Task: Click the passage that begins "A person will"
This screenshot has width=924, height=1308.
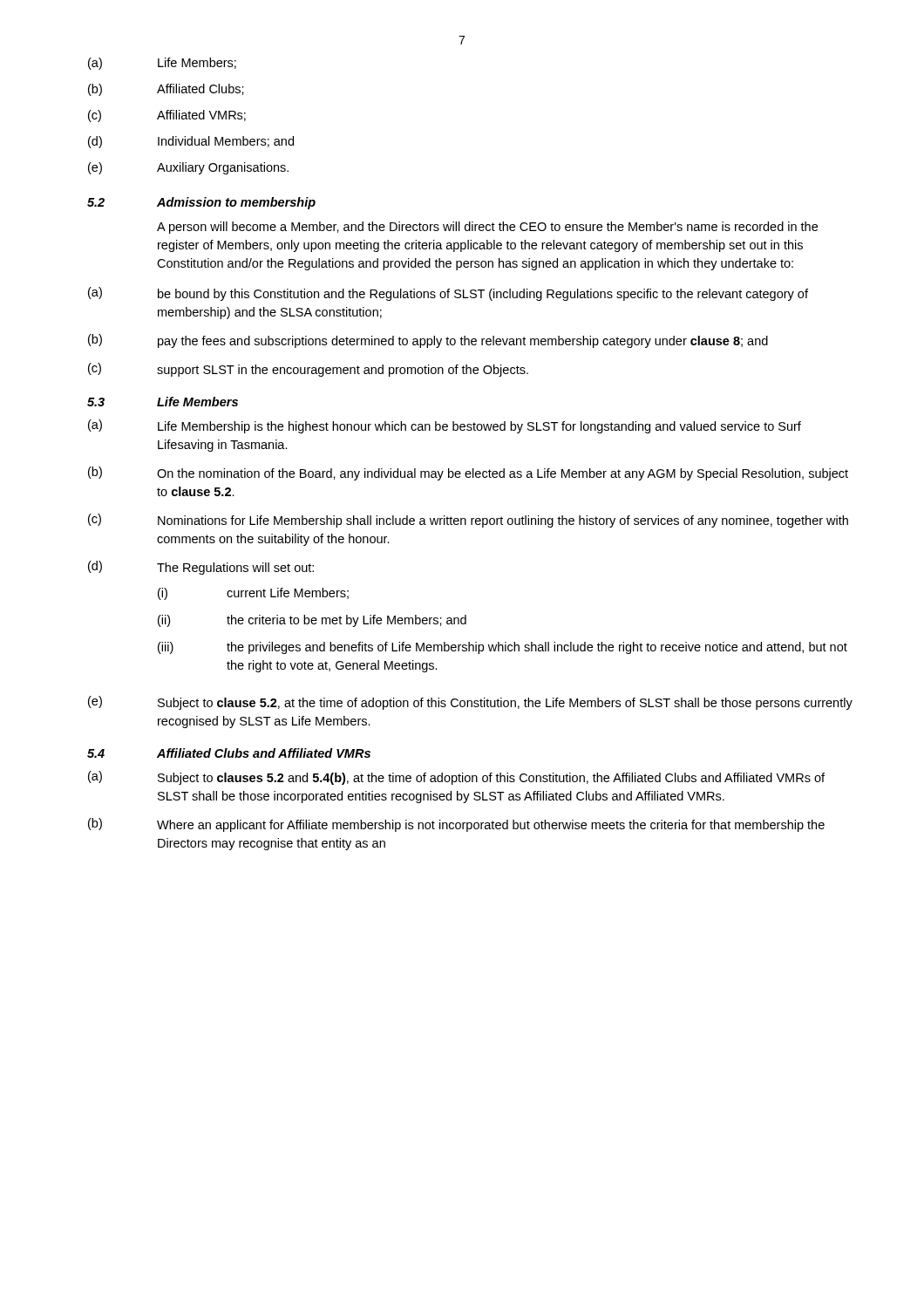Action: tap(488, 245)
